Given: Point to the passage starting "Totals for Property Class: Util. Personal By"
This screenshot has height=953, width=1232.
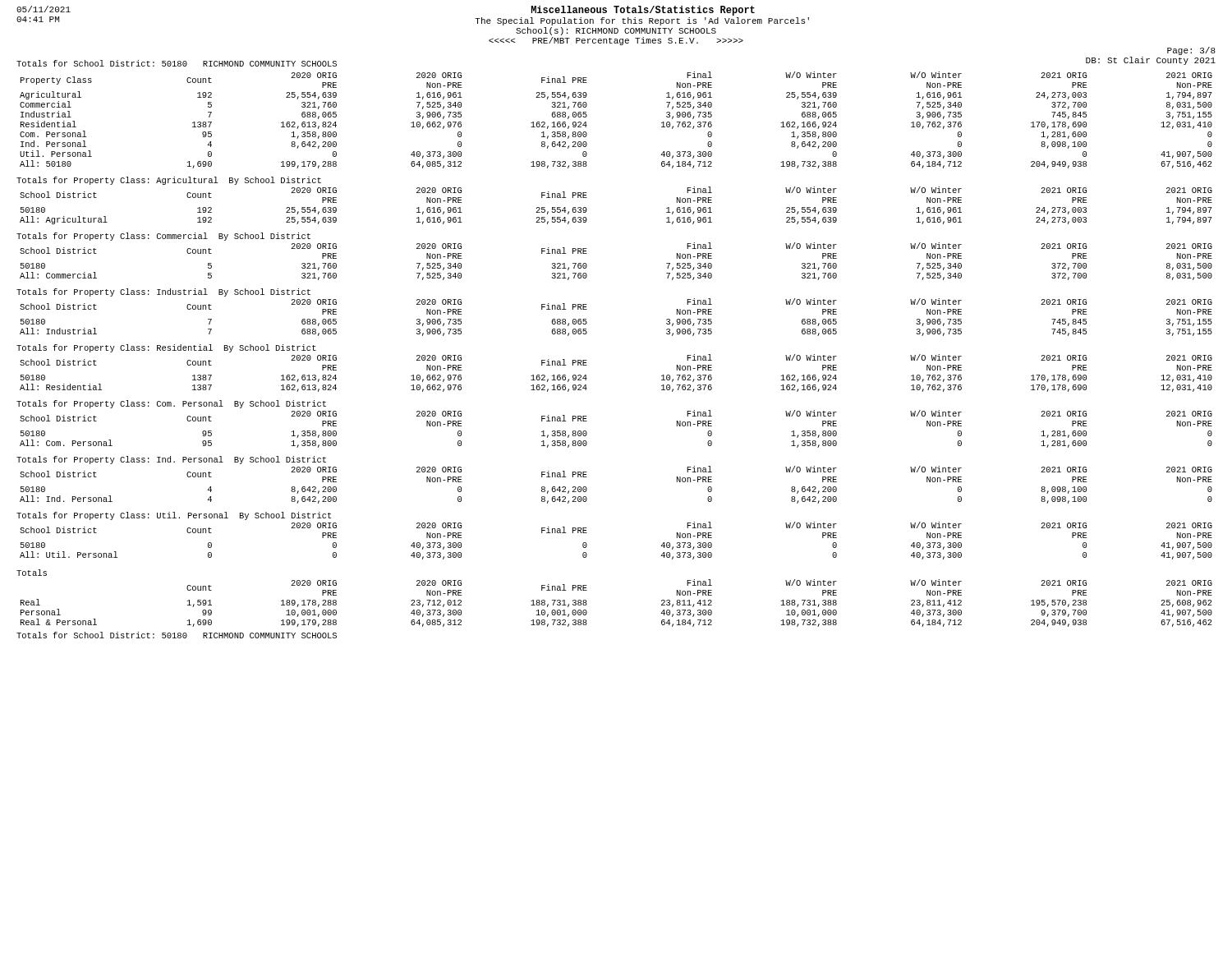Looking at the screenshot, I should point(174,516).
